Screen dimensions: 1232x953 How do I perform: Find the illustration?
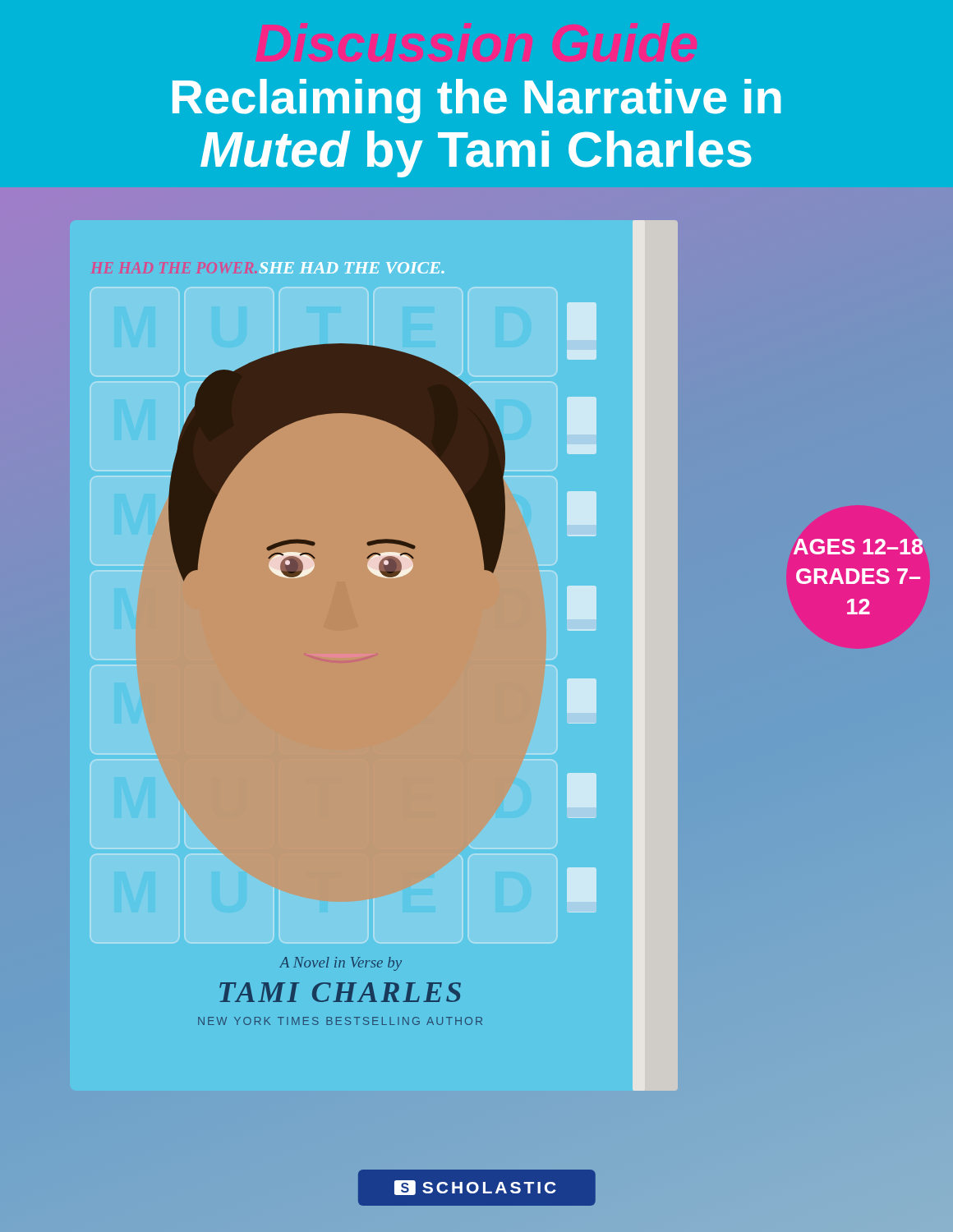coord(396,676)
